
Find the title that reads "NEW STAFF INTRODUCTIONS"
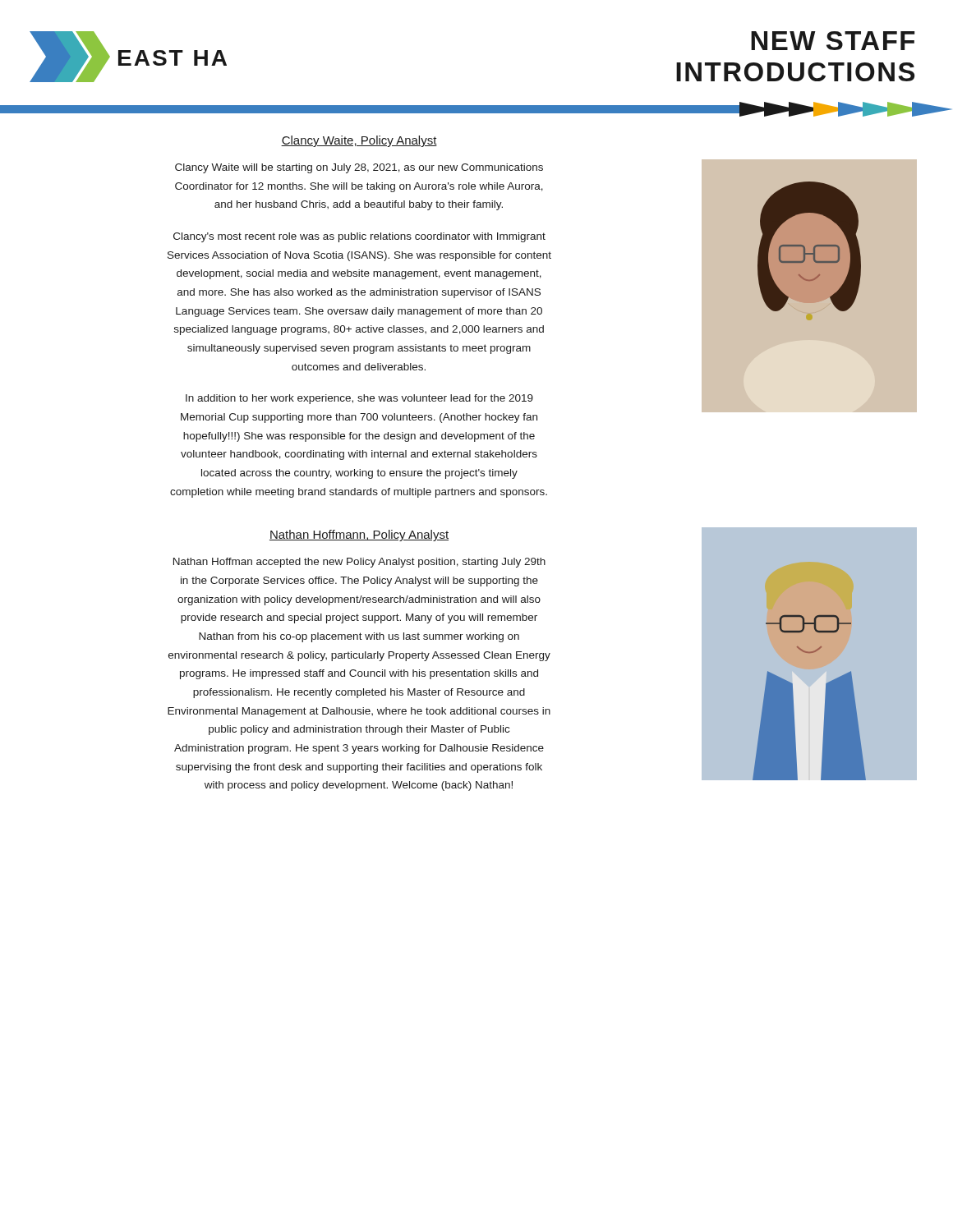[x=796, y=57]
